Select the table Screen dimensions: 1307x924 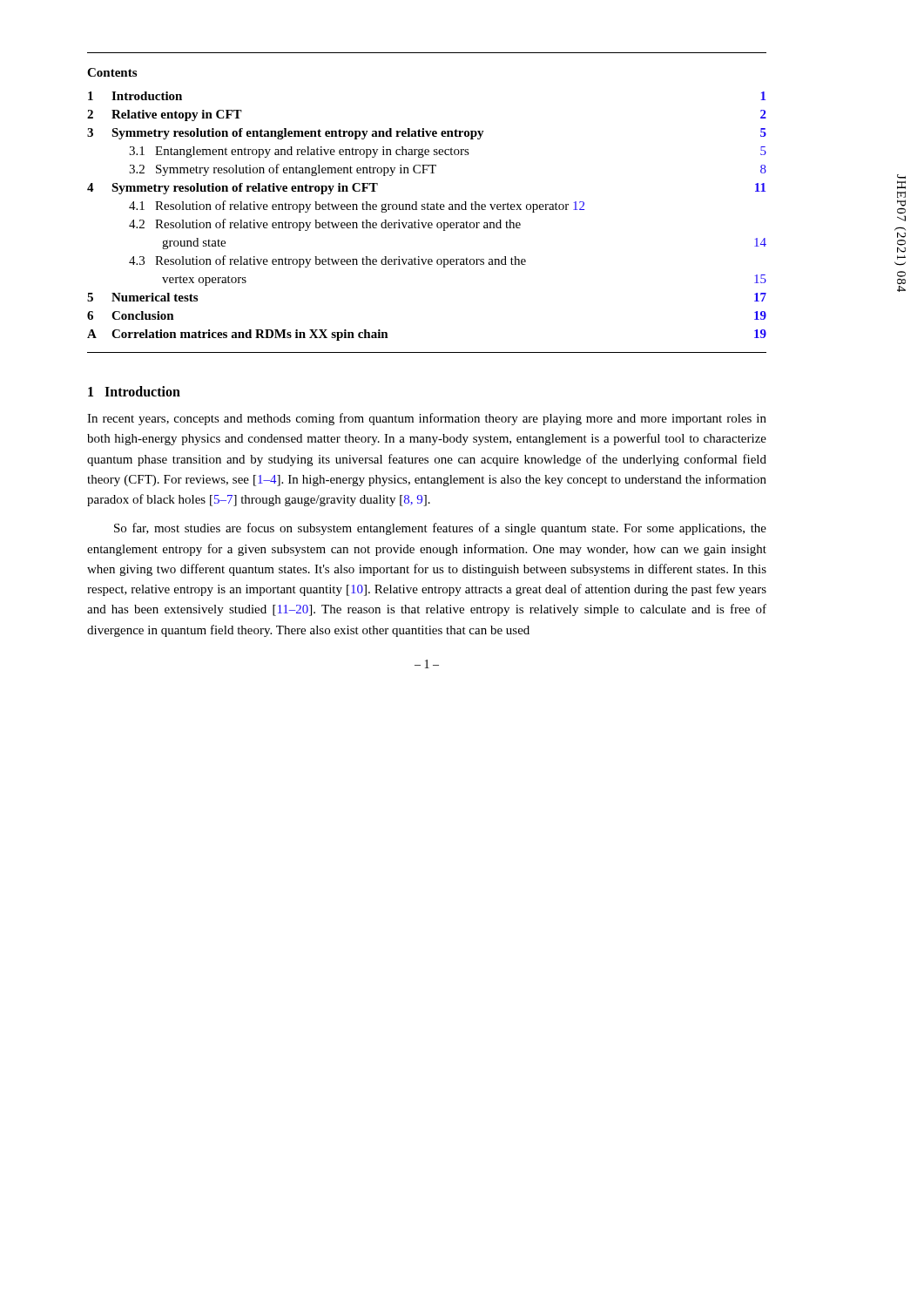(427, 215)
